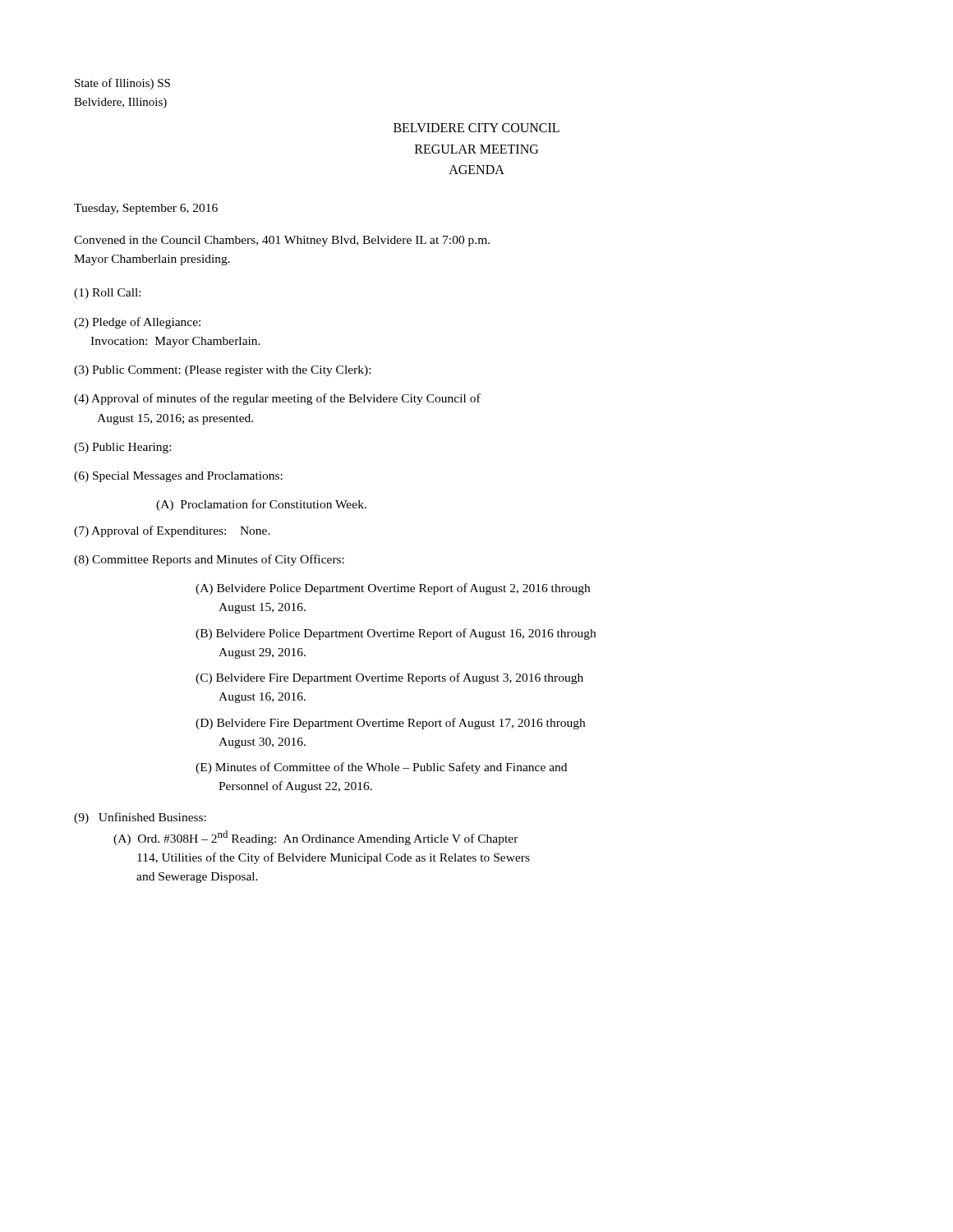Click where it says "(5) Public Hearing:"
The height and width of the screenshot is (1232, 953).
123,446
